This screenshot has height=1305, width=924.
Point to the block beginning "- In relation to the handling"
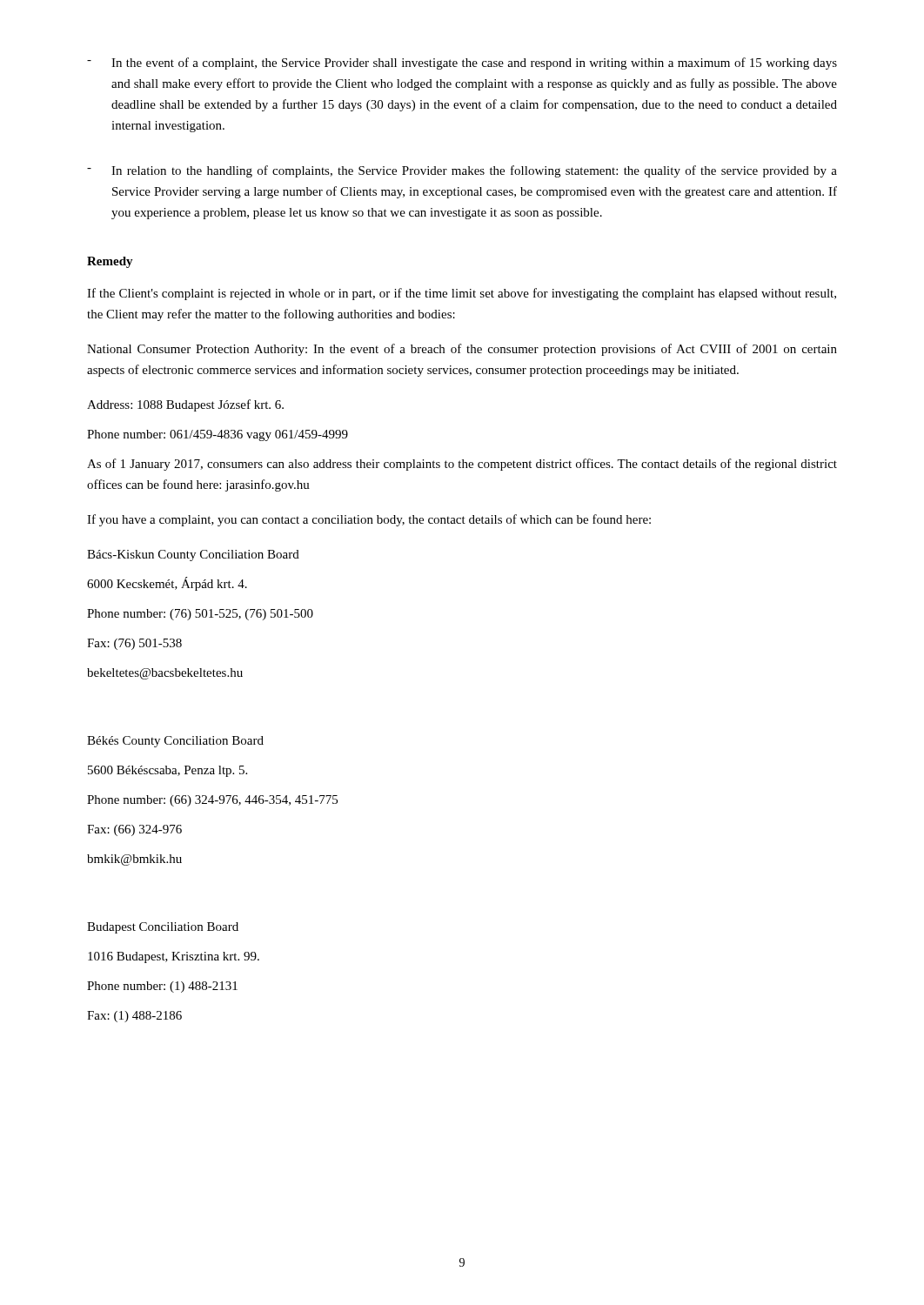coord(462,191)
